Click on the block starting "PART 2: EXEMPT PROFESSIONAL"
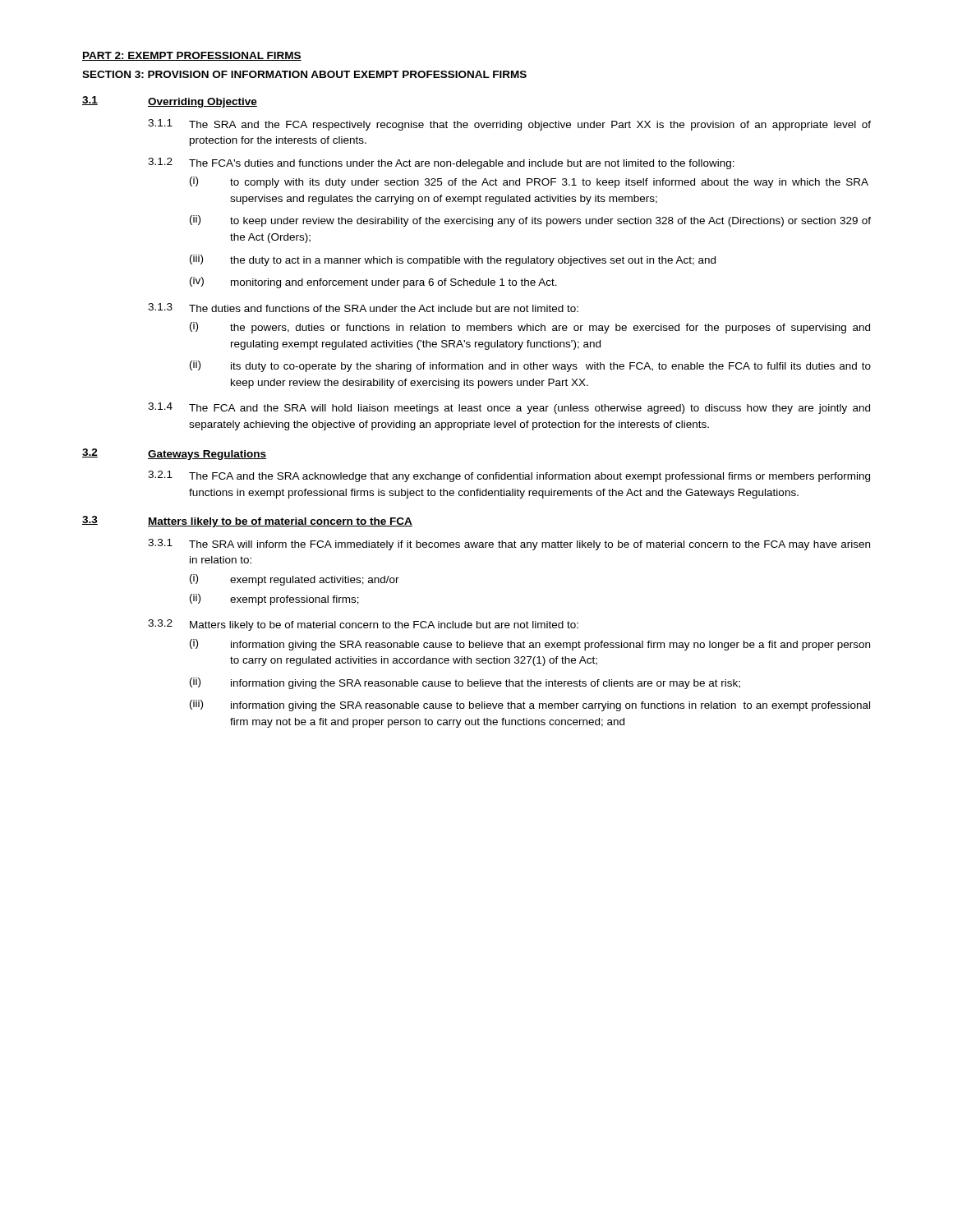This screenshot has height=1232, width=953. click(x=192, y=55)
